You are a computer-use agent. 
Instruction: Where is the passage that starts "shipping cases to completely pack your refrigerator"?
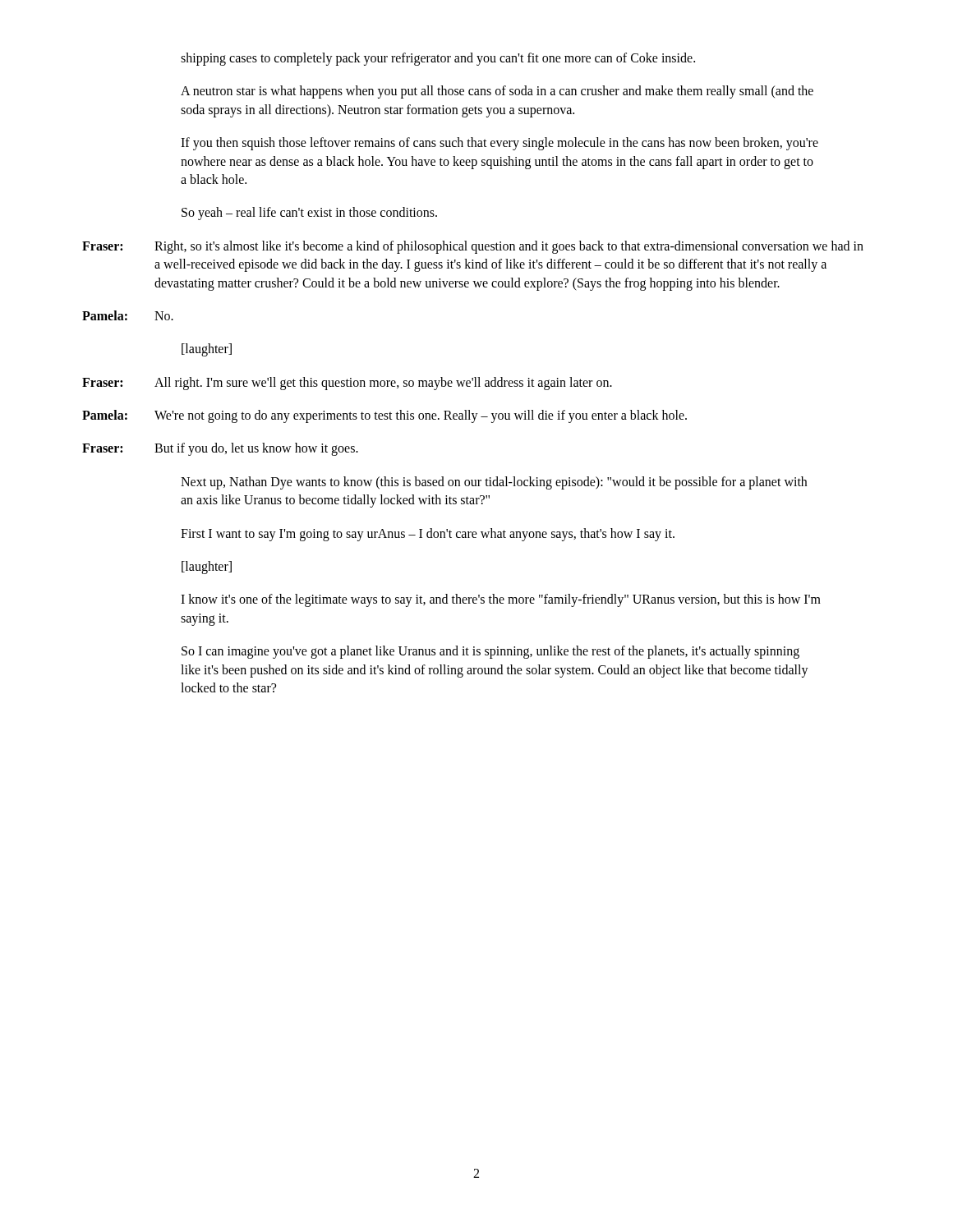[x=438, y=58]
